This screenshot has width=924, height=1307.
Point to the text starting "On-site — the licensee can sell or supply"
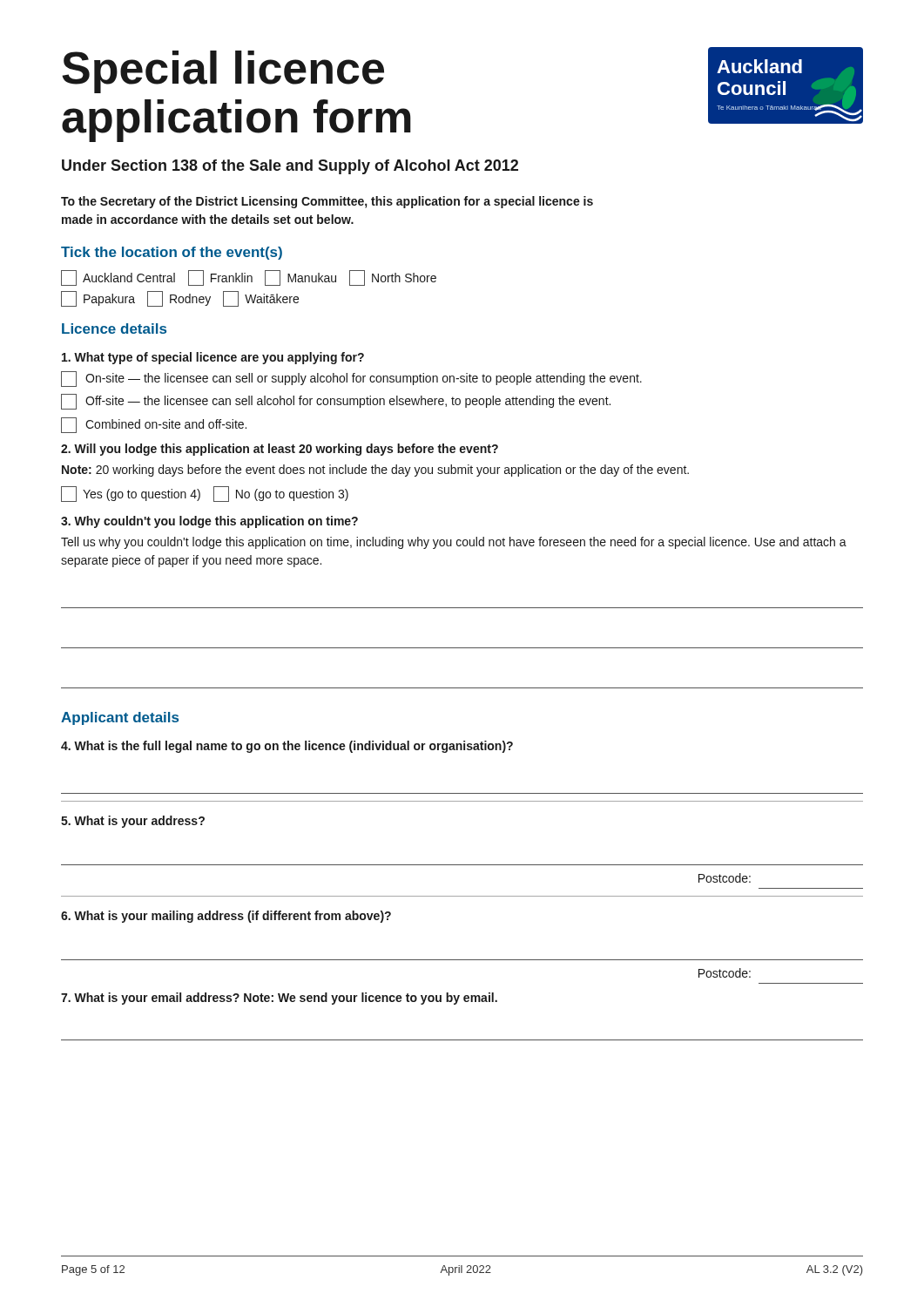[352, 378]
